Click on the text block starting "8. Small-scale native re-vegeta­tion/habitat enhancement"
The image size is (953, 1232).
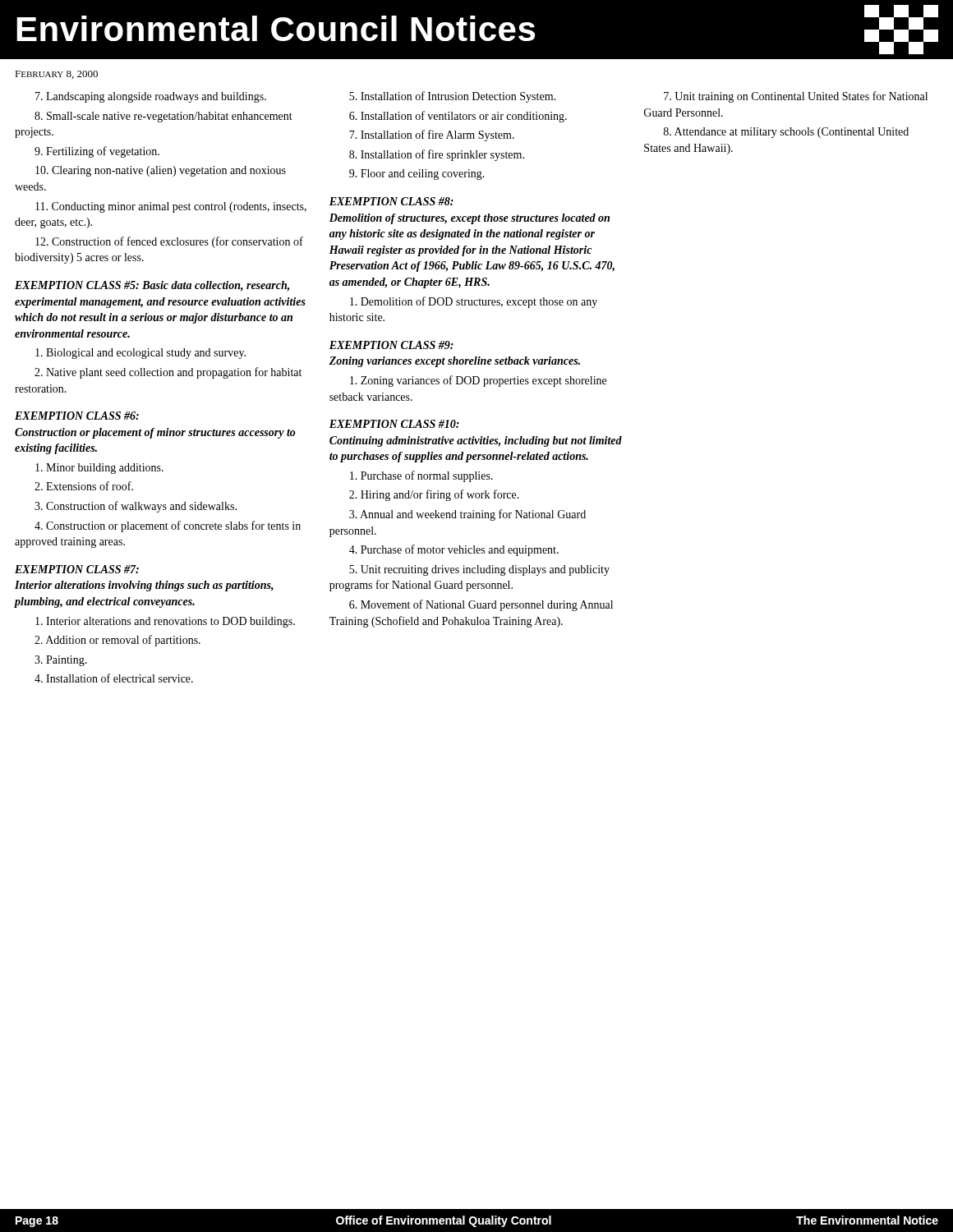[153, 124]
